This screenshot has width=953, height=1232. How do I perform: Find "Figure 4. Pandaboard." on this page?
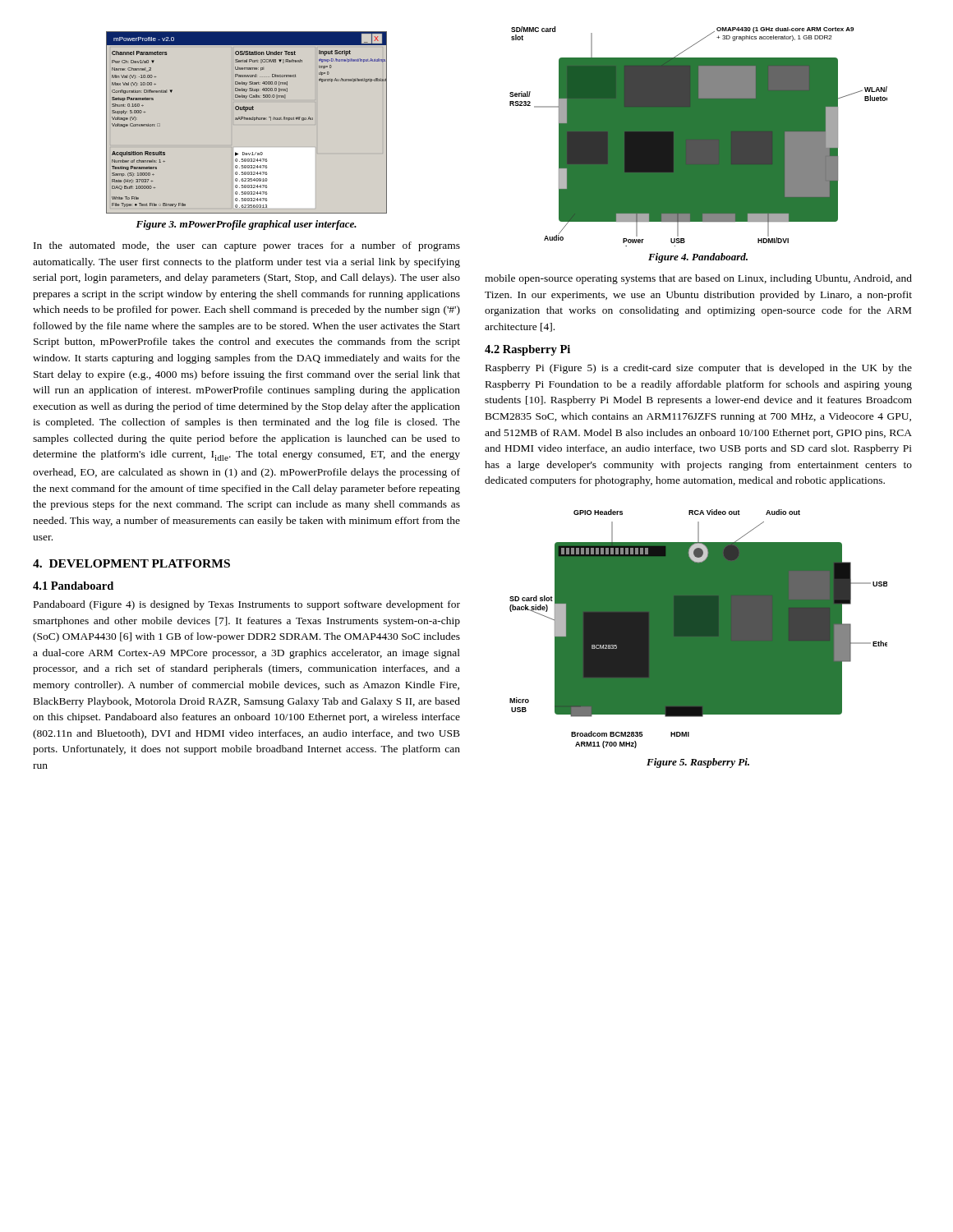click(698, 257)
